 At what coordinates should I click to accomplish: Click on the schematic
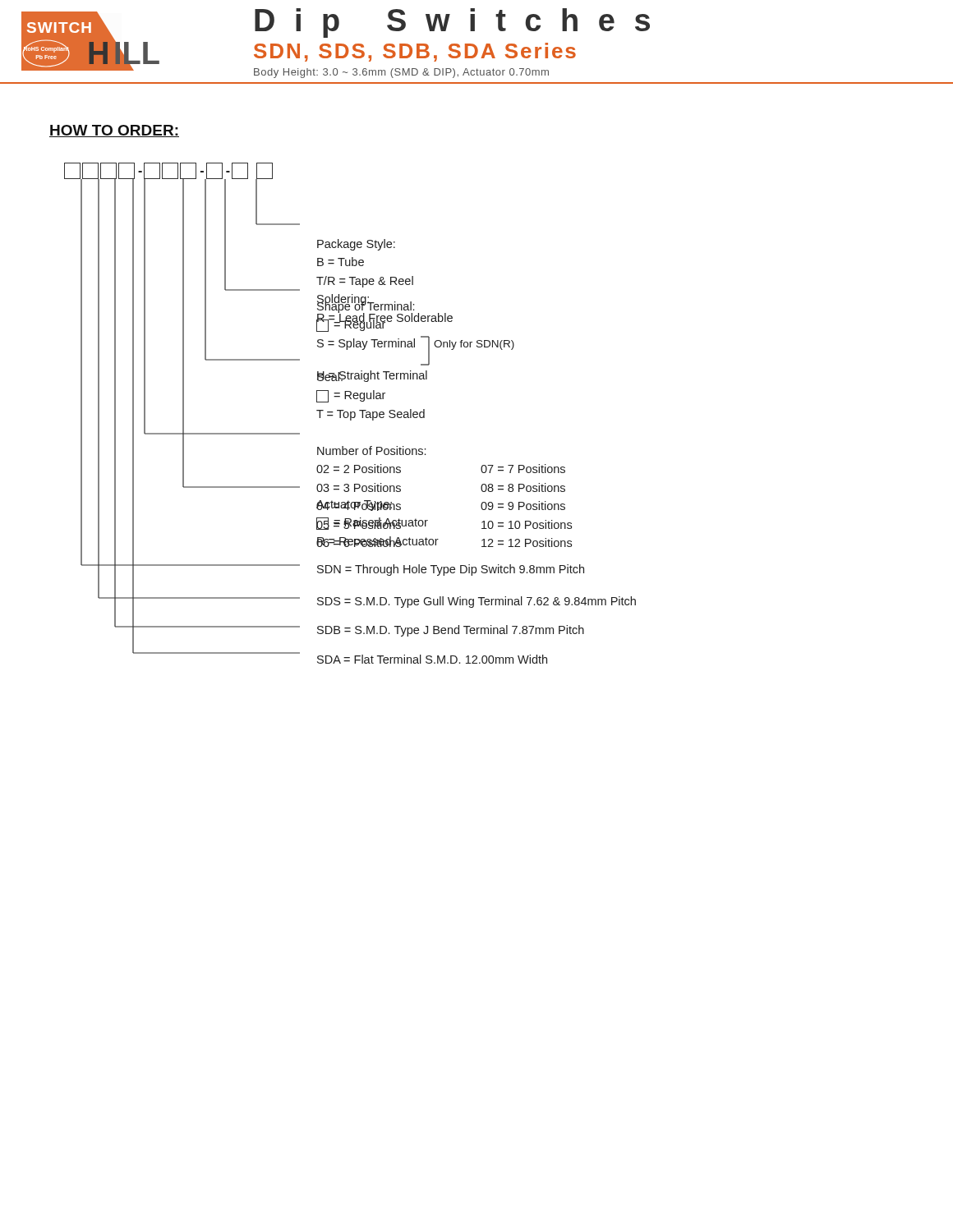coord(476,417)
